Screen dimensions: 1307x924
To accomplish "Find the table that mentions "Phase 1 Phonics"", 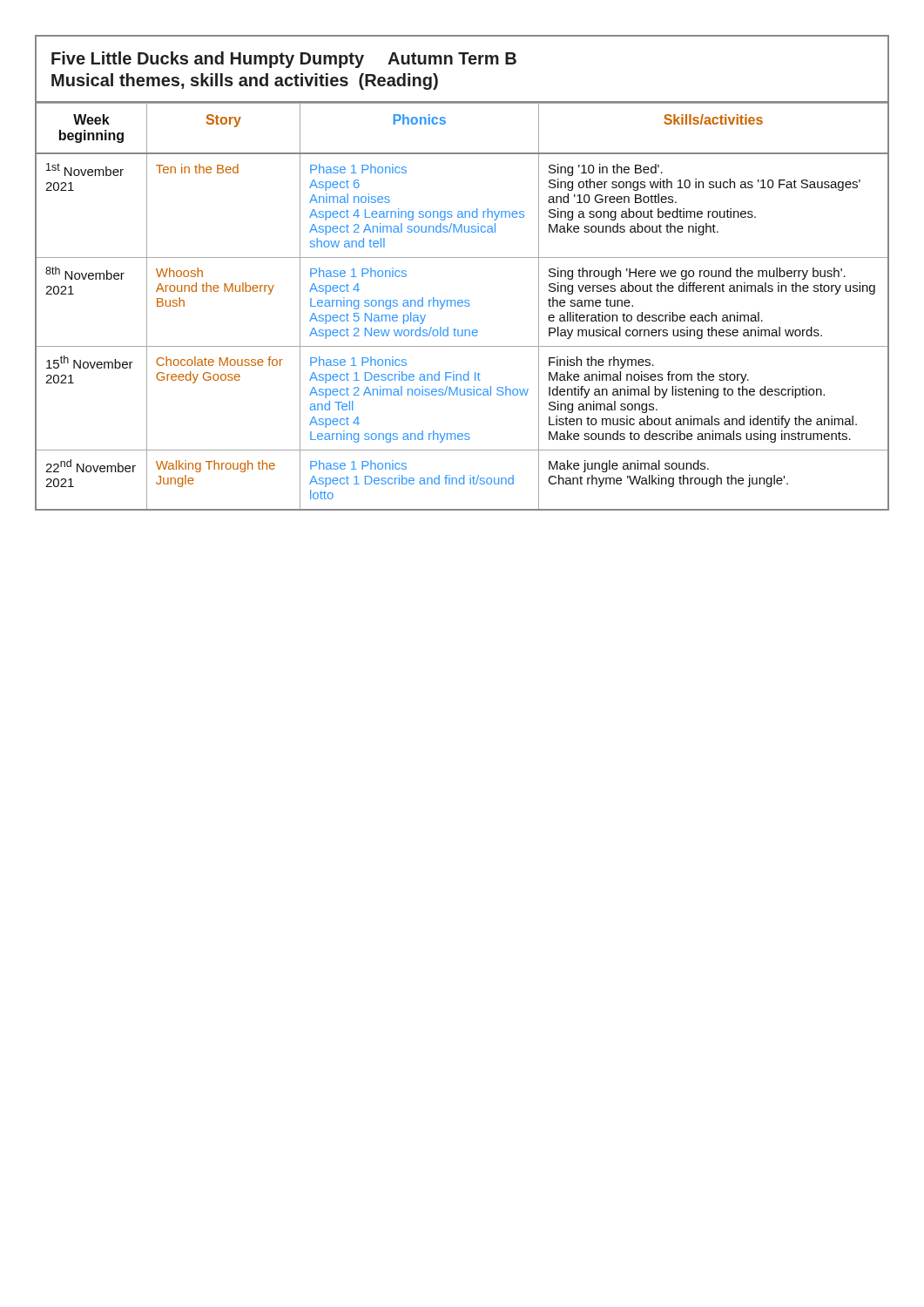I will 462,307.
